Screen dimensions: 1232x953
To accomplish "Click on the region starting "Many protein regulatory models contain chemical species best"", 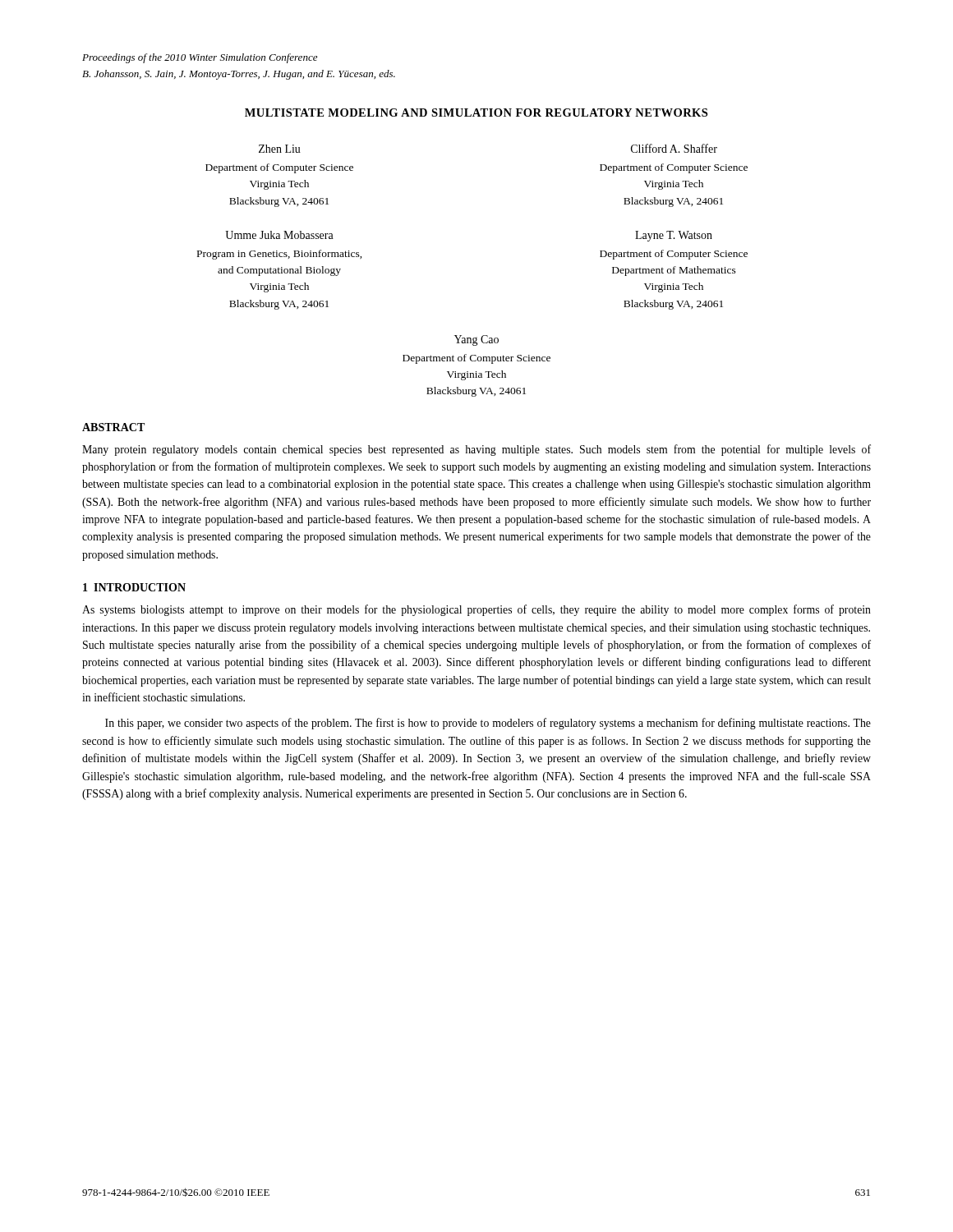I will pyautogui.click(x=476, y=502).
